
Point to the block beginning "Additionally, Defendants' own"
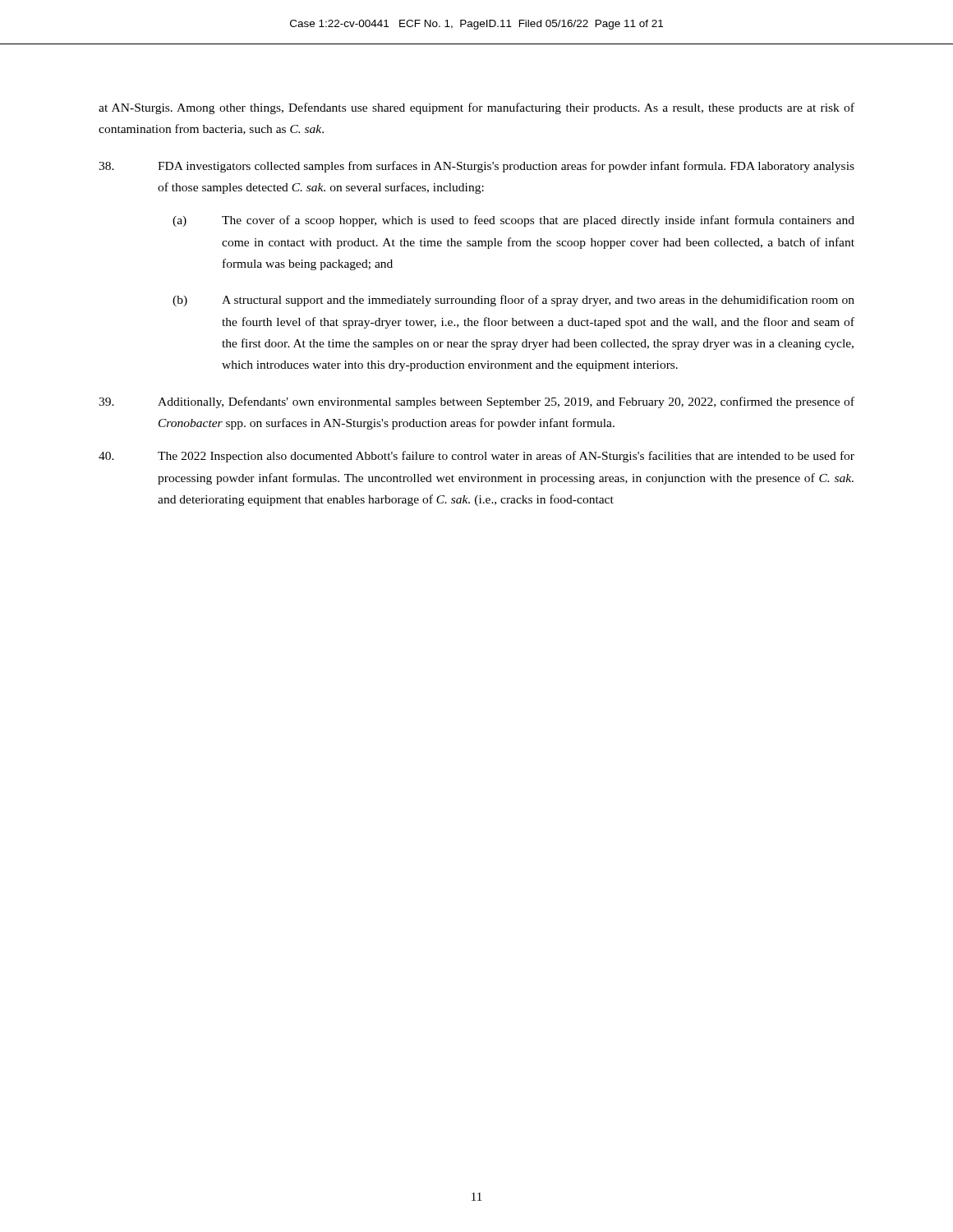(476, 412)
